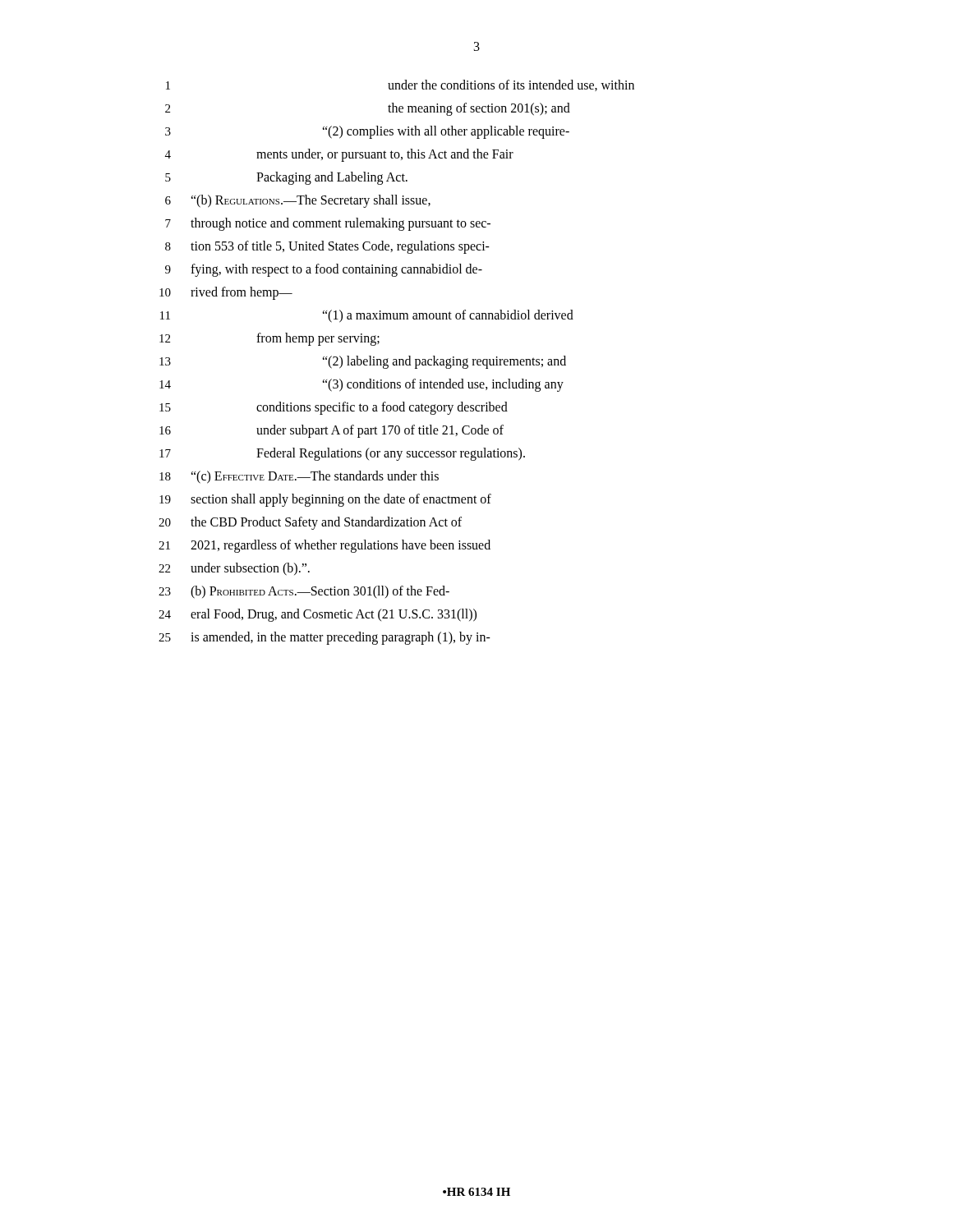The width and height of the screenshot is (953, 1232).
Task: Find the block starting "15 conditions specific to a food"
Action: pos(501,407)
